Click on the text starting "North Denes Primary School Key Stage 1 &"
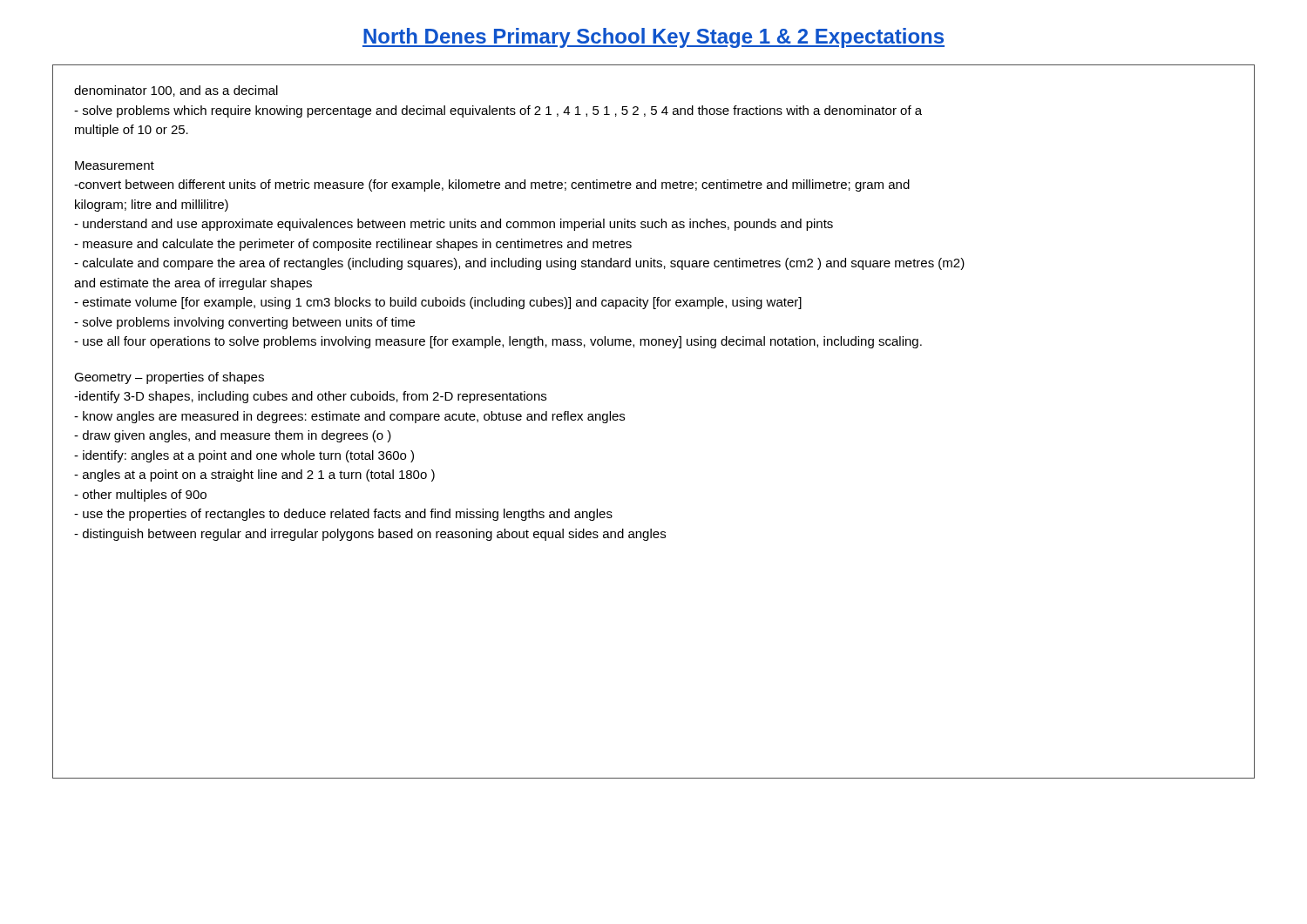1307x924 pixels. [654, 36]
